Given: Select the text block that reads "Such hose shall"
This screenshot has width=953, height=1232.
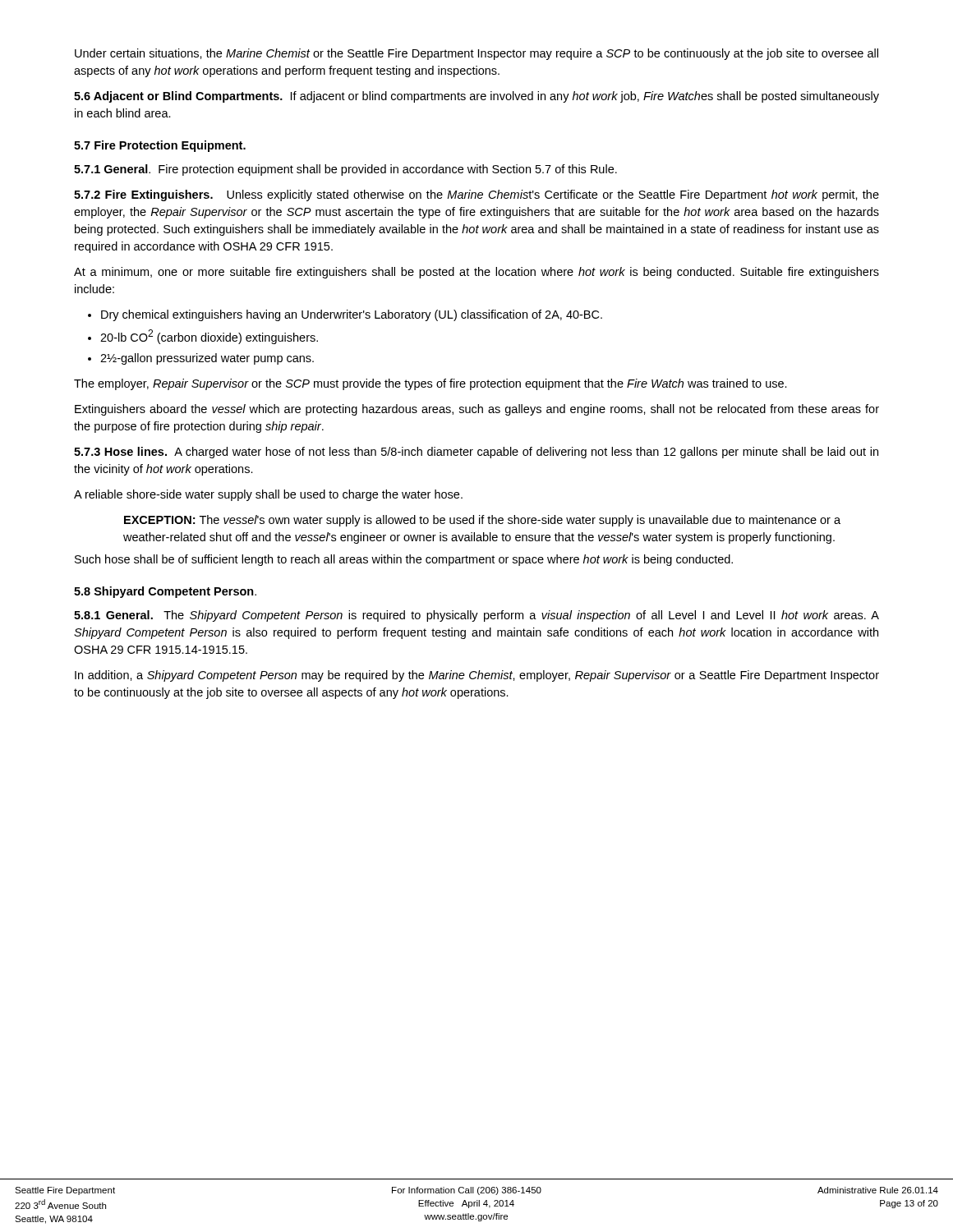Looking at the screenshot, I should (476, 560).
